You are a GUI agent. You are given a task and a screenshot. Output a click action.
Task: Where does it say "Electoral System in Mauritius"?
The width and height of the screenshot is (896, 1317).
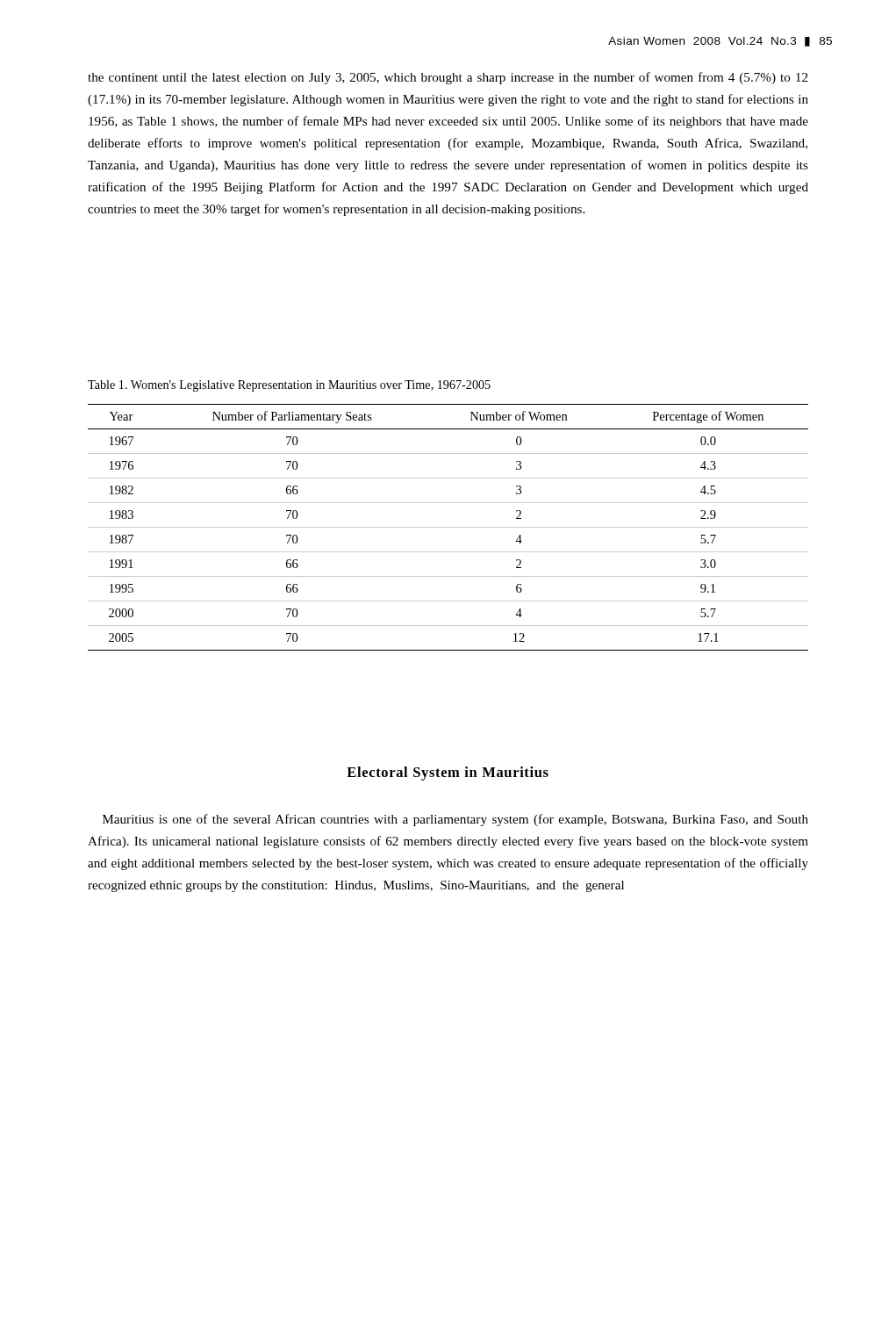[x=448, y=772]
